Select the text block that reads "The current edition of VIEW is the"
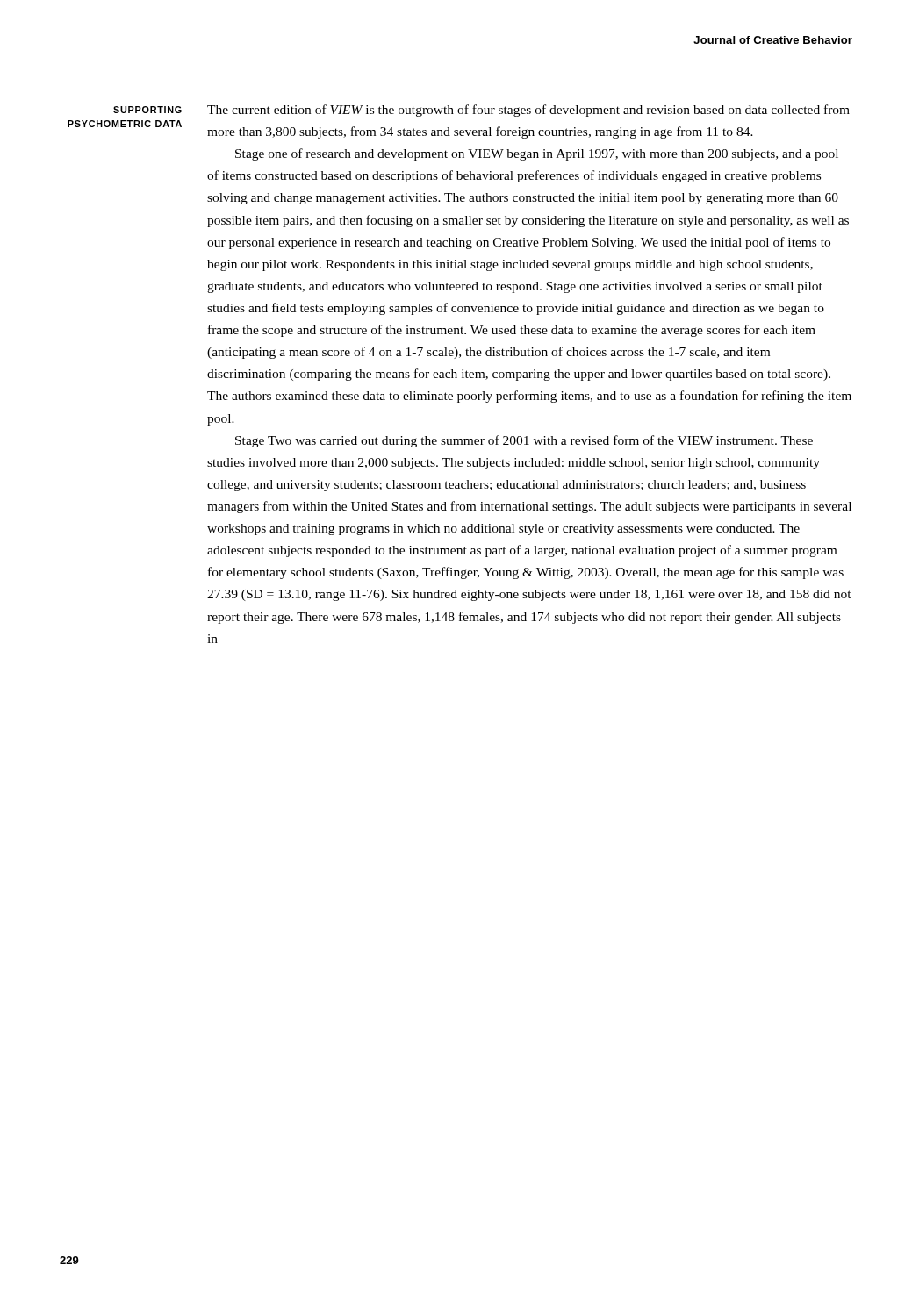This screenshot has width=912, height=1316. [x=530, y=374]
